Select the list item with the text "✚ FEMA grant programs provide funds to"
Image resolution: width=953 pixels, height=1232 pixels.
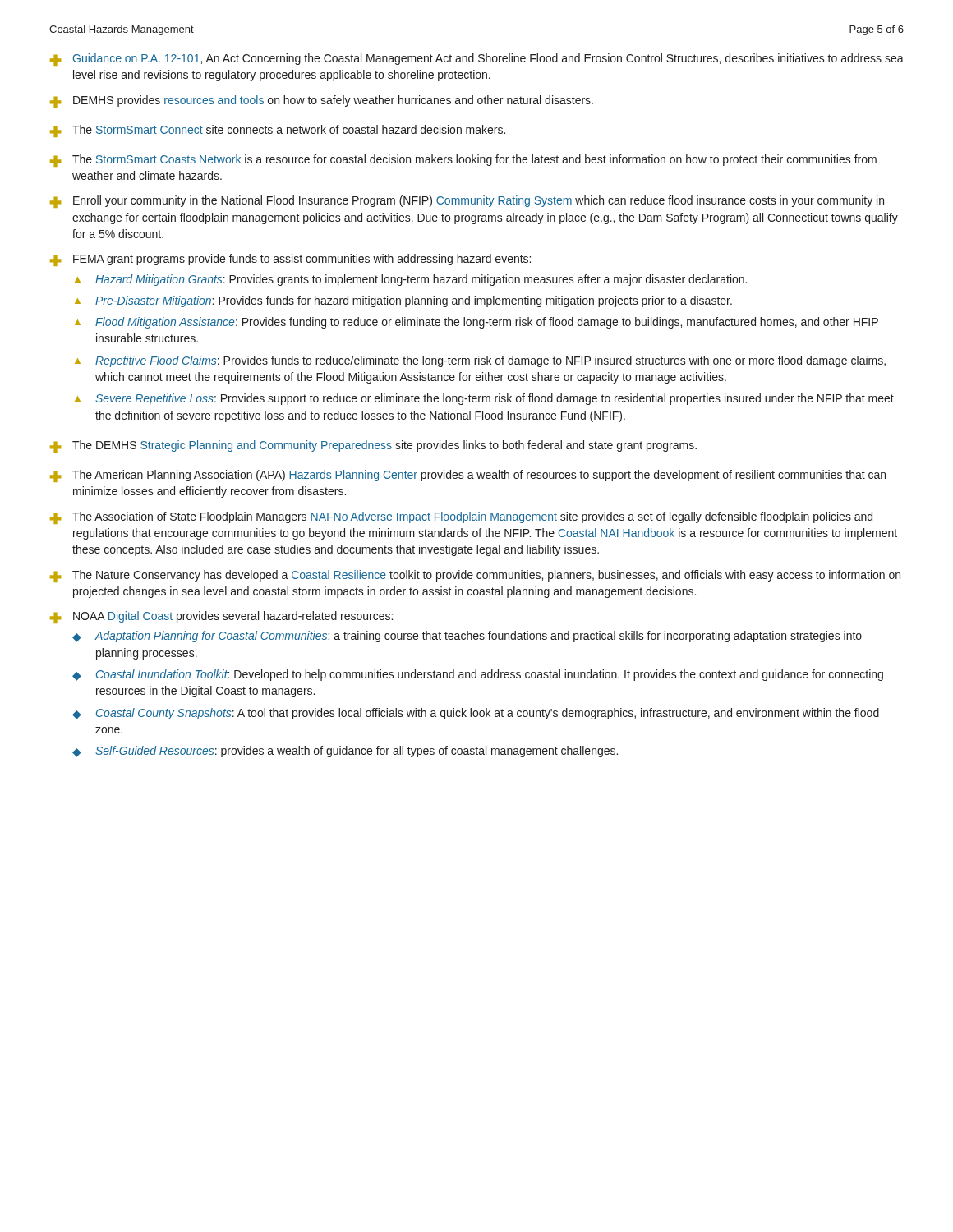(290, 260)
